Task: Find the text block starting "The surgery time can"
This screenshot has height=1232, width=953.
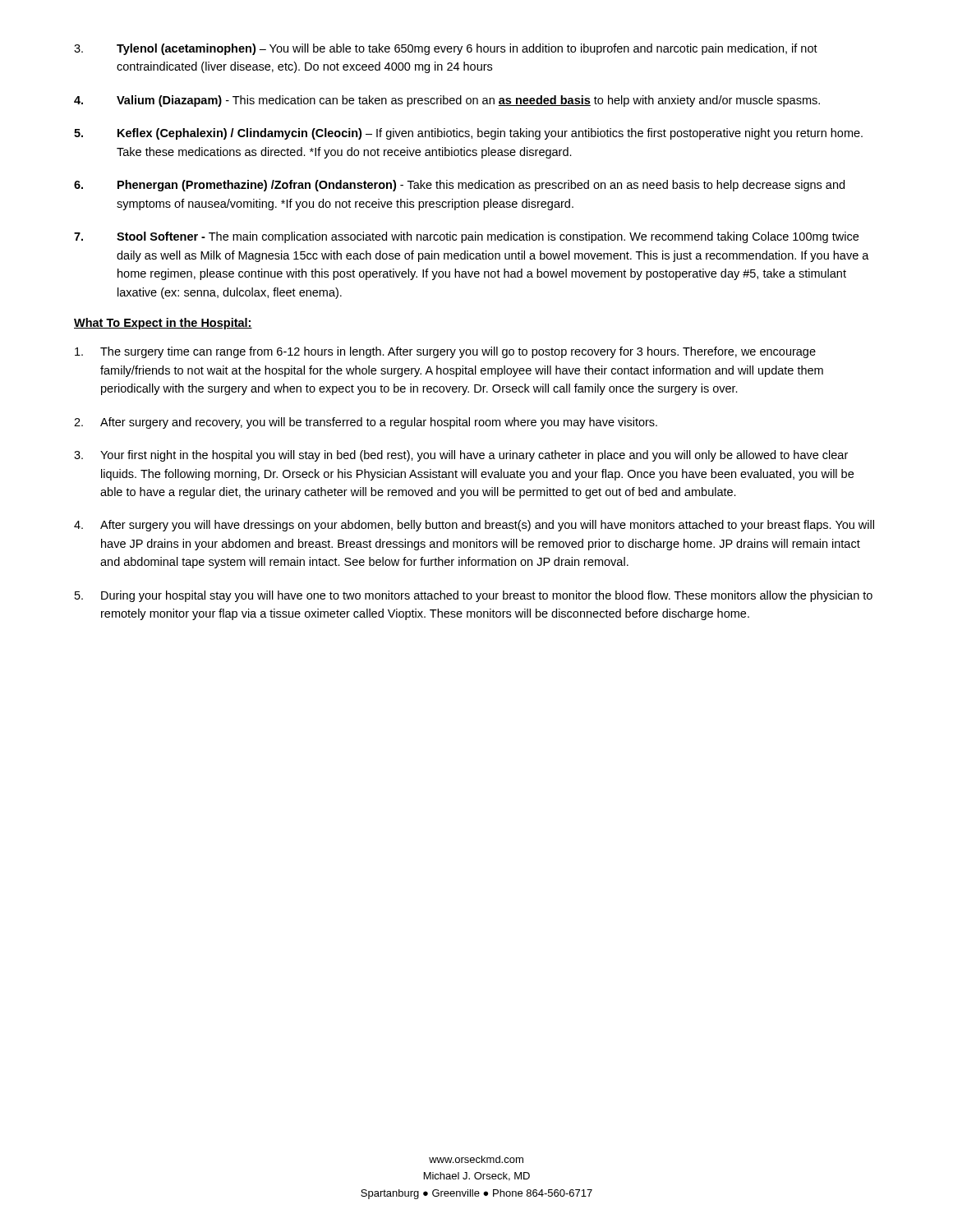Action: pos(476,370)
